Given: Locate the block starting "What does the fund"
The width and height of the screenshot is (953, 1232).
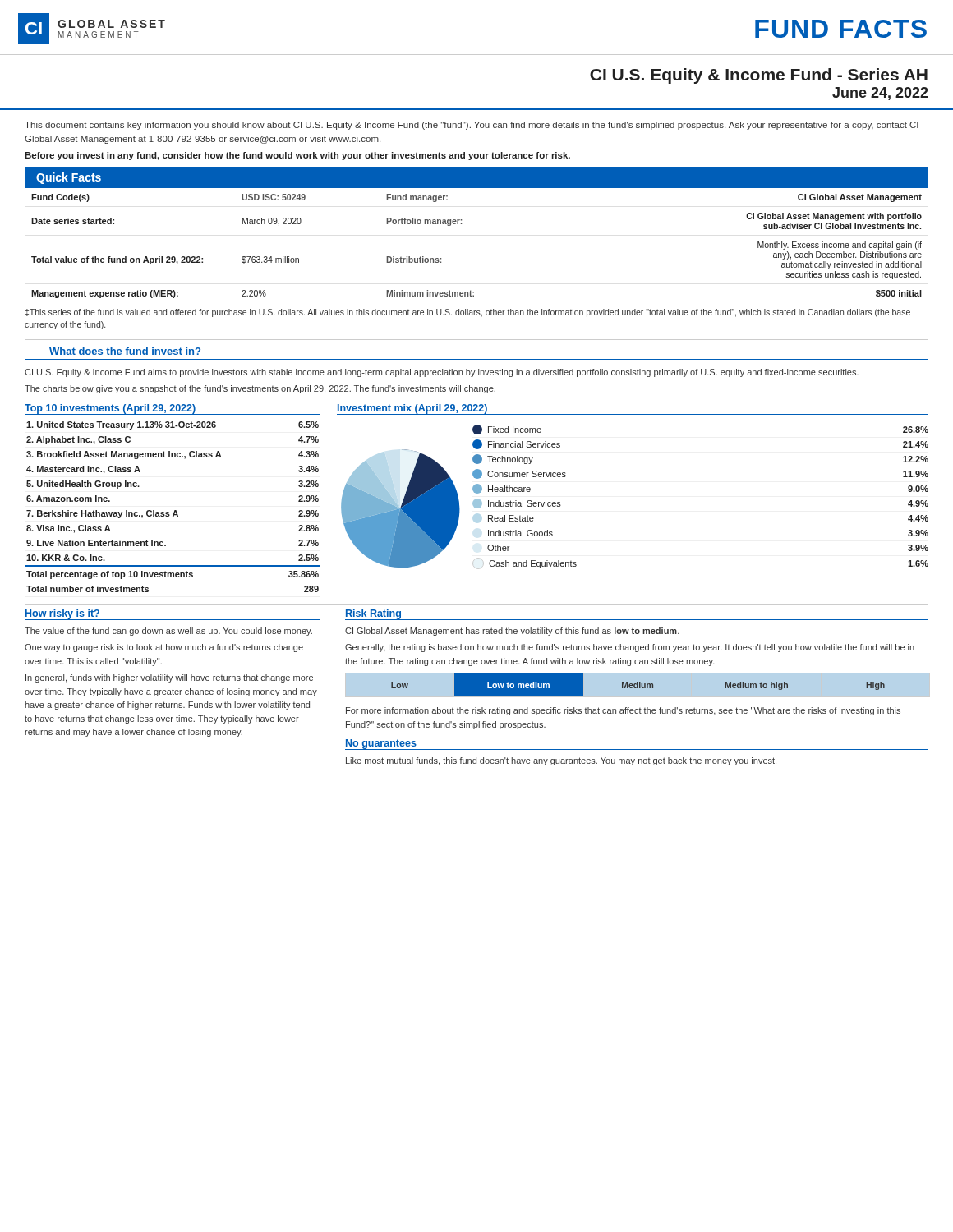Looking at the screenshot, I should tap(125, 351).
